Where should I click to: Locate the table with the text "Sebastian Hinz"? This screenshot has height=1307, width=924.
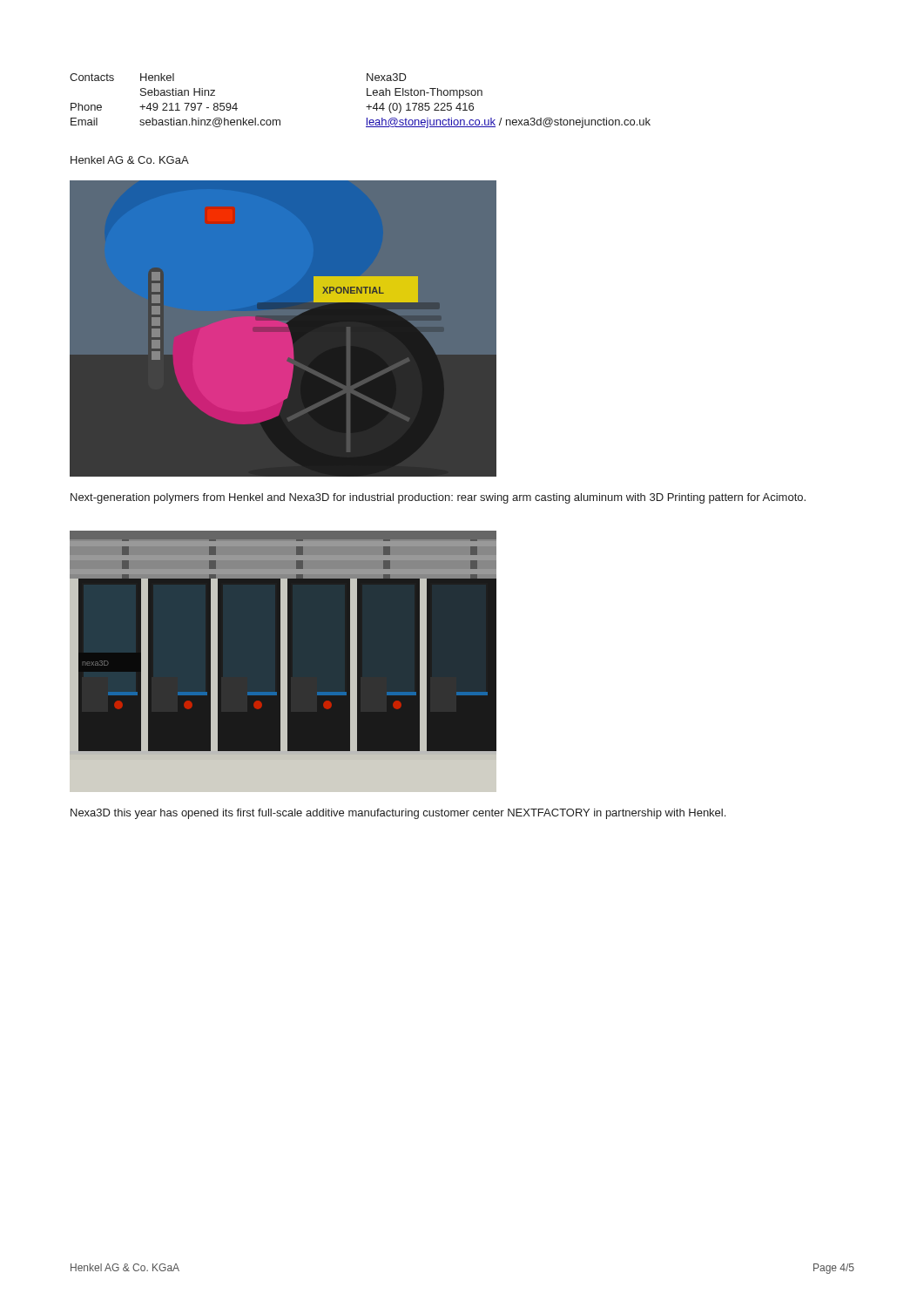click(462, 99)
